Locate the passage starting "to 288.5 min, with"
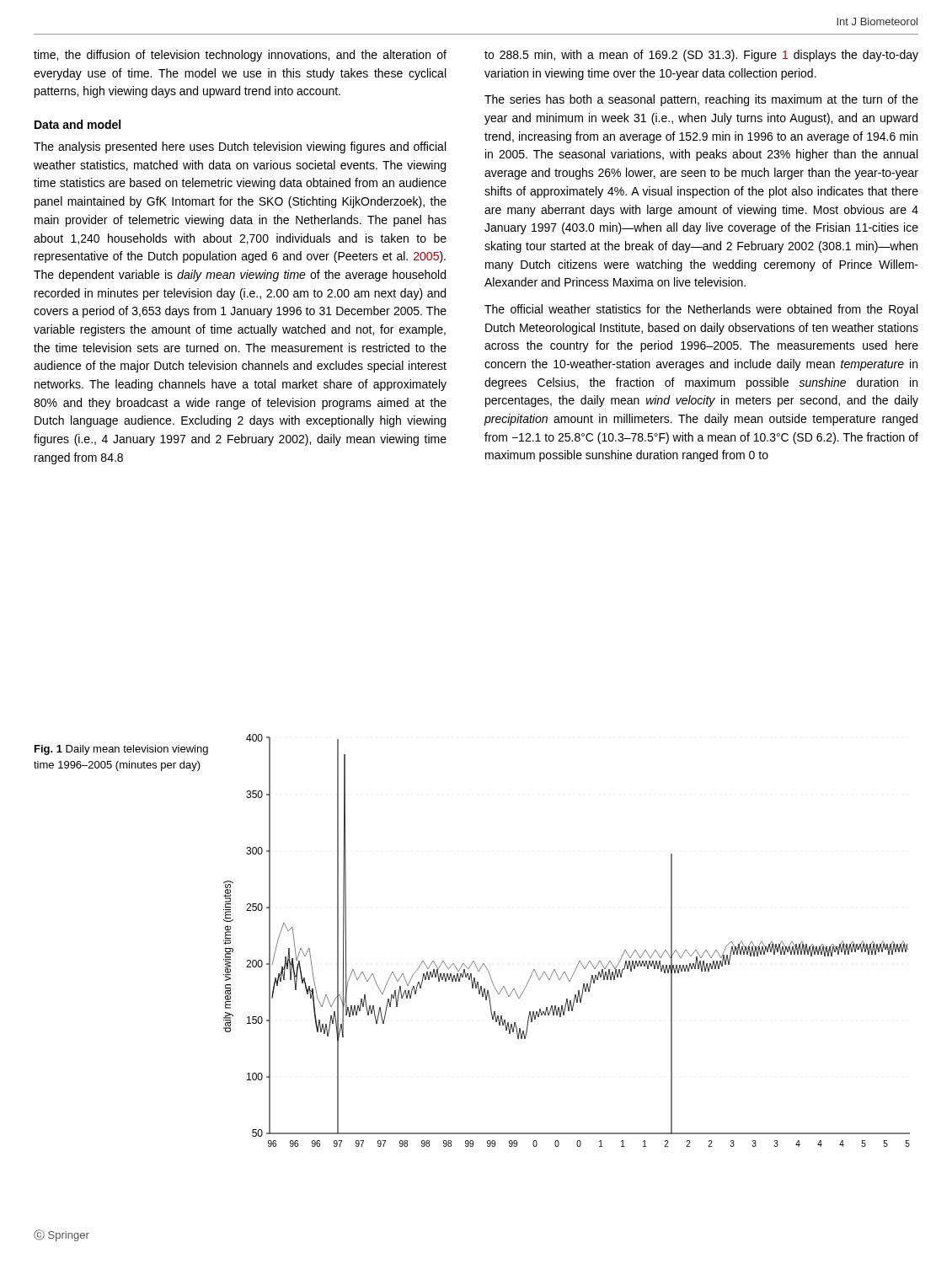 (x=701, y=256)
